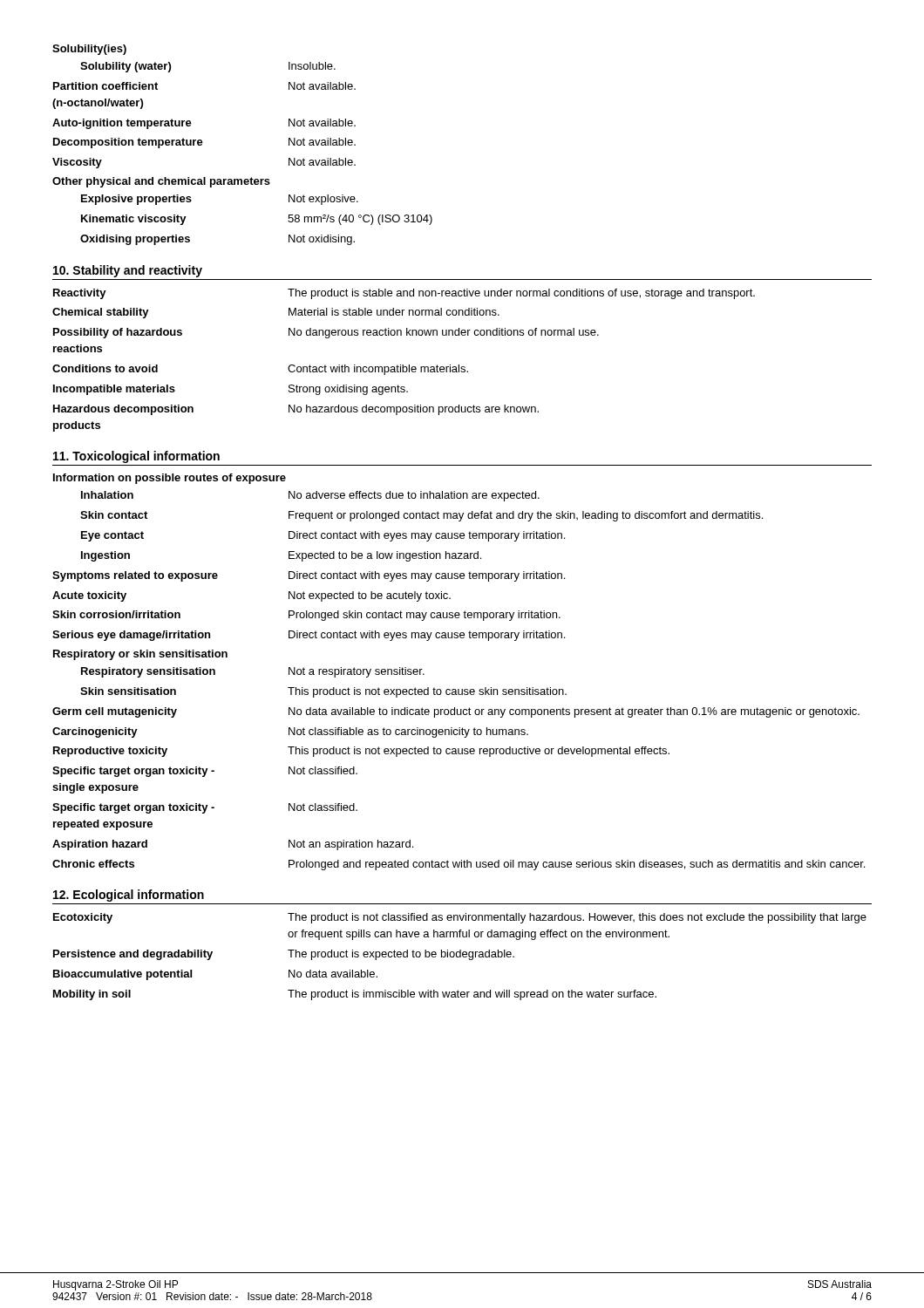Viewport: 924px width, 1308px height.
Task: Point to the block beginning "Skin contact Frequent or prolonged contact may defat"
Action: 462,516
